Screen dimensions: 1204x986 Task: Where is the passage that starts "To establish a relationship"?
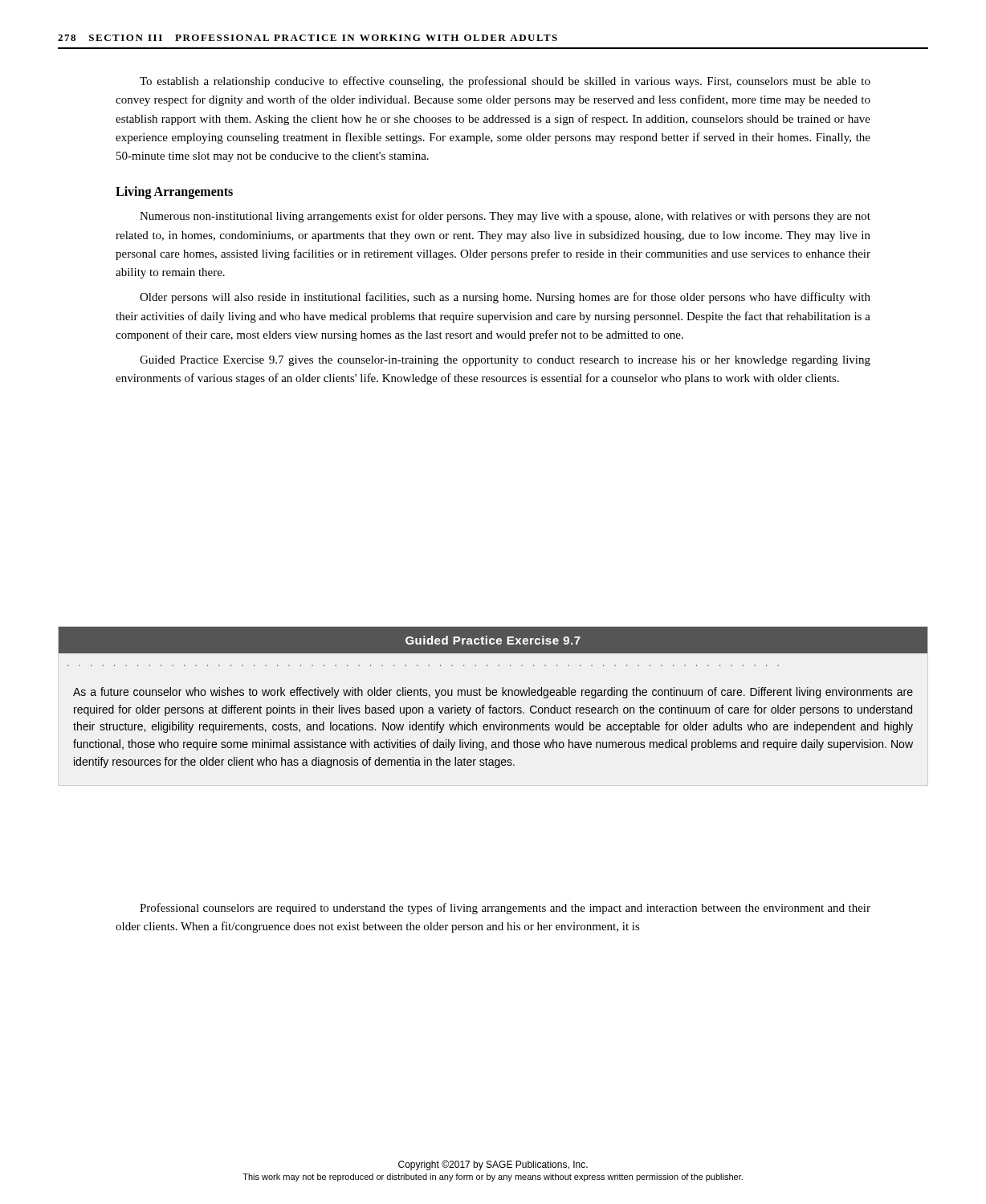pos(493,119)
